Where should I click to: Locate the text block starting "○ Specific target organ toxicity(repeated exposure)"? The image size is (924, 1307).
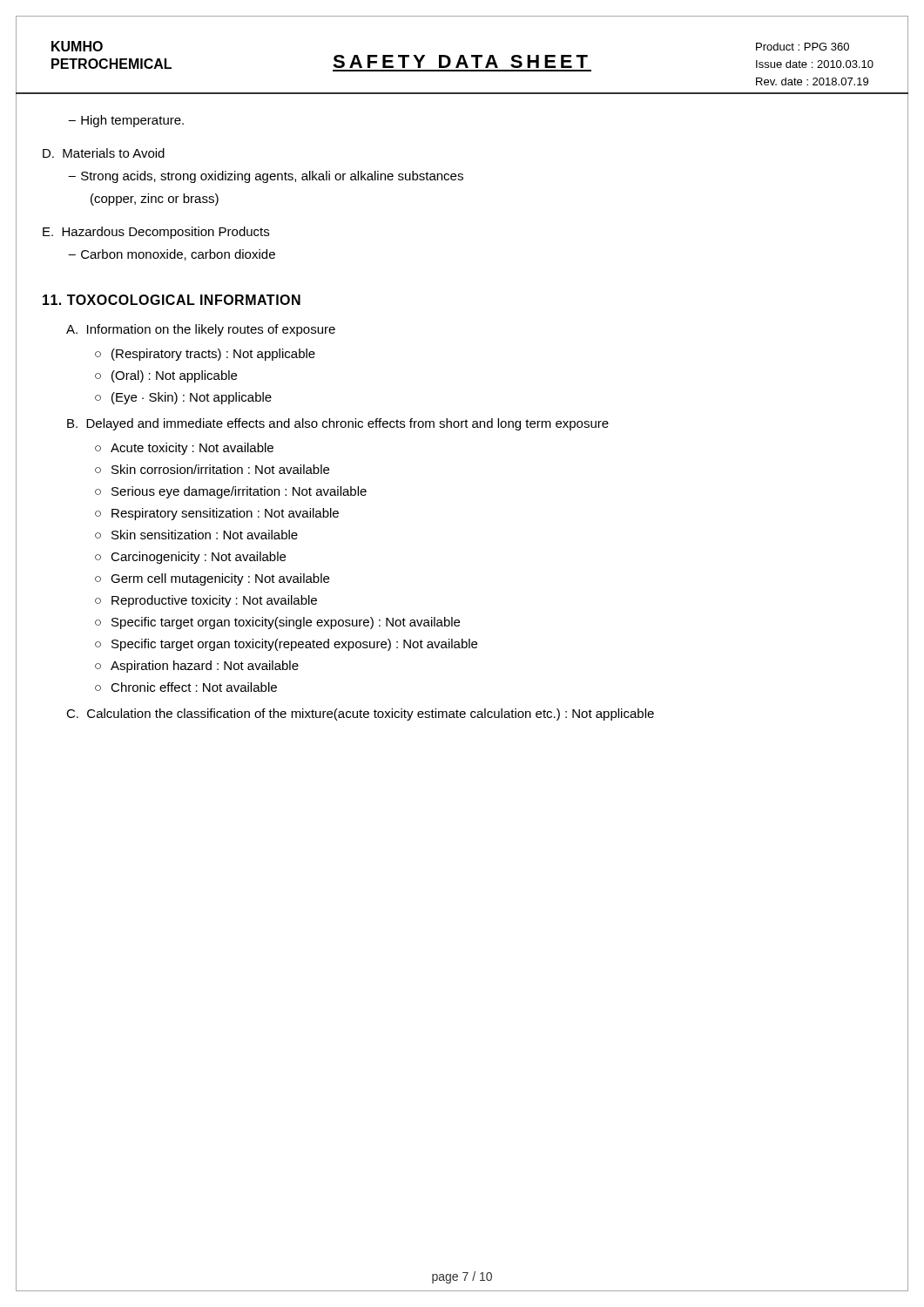tap(286, 644)
